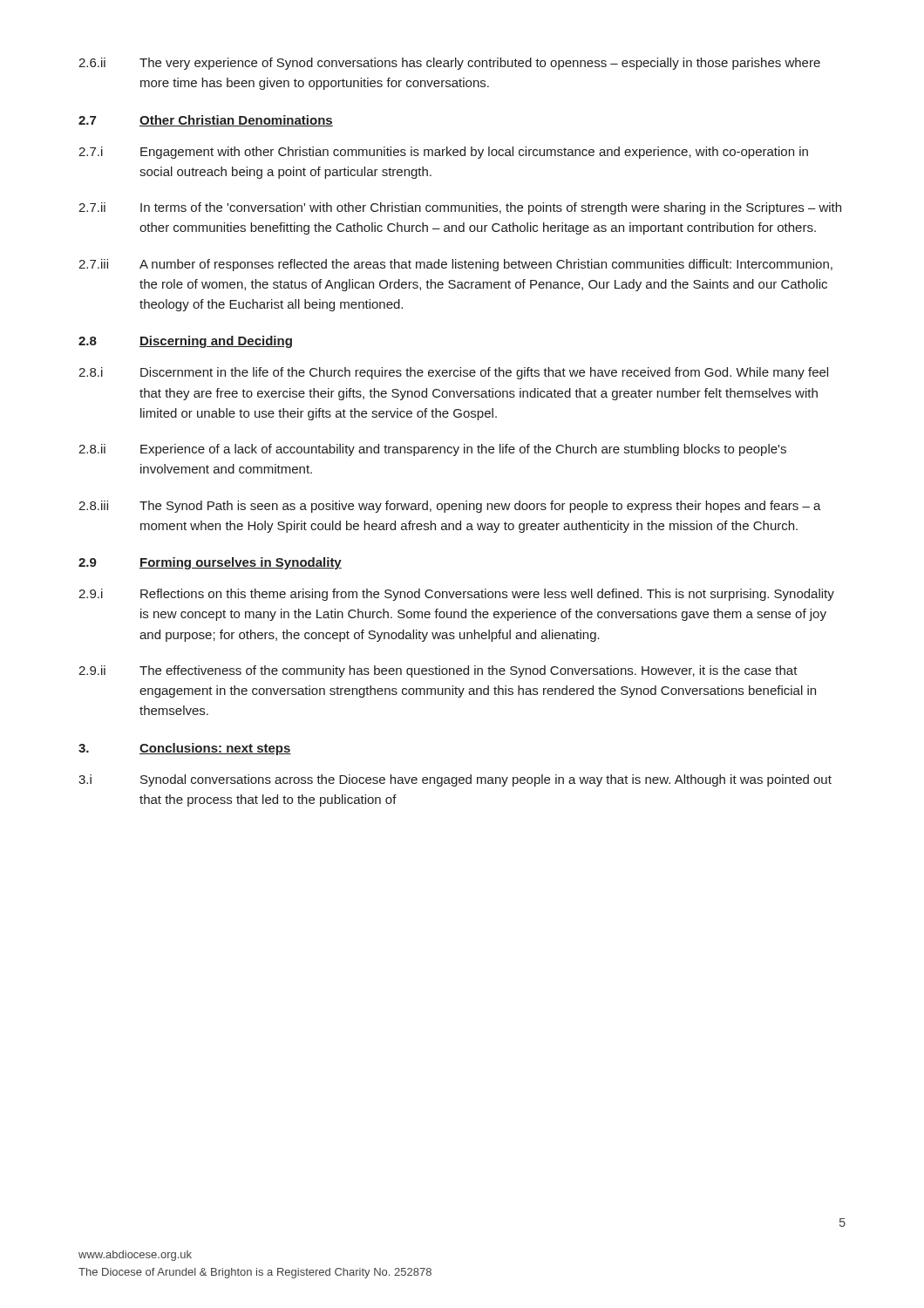Locate the block of text that opens with "2.9.i Reflections on this theme arising from"
Viewport: 924px width, 1308px height.
462,614
